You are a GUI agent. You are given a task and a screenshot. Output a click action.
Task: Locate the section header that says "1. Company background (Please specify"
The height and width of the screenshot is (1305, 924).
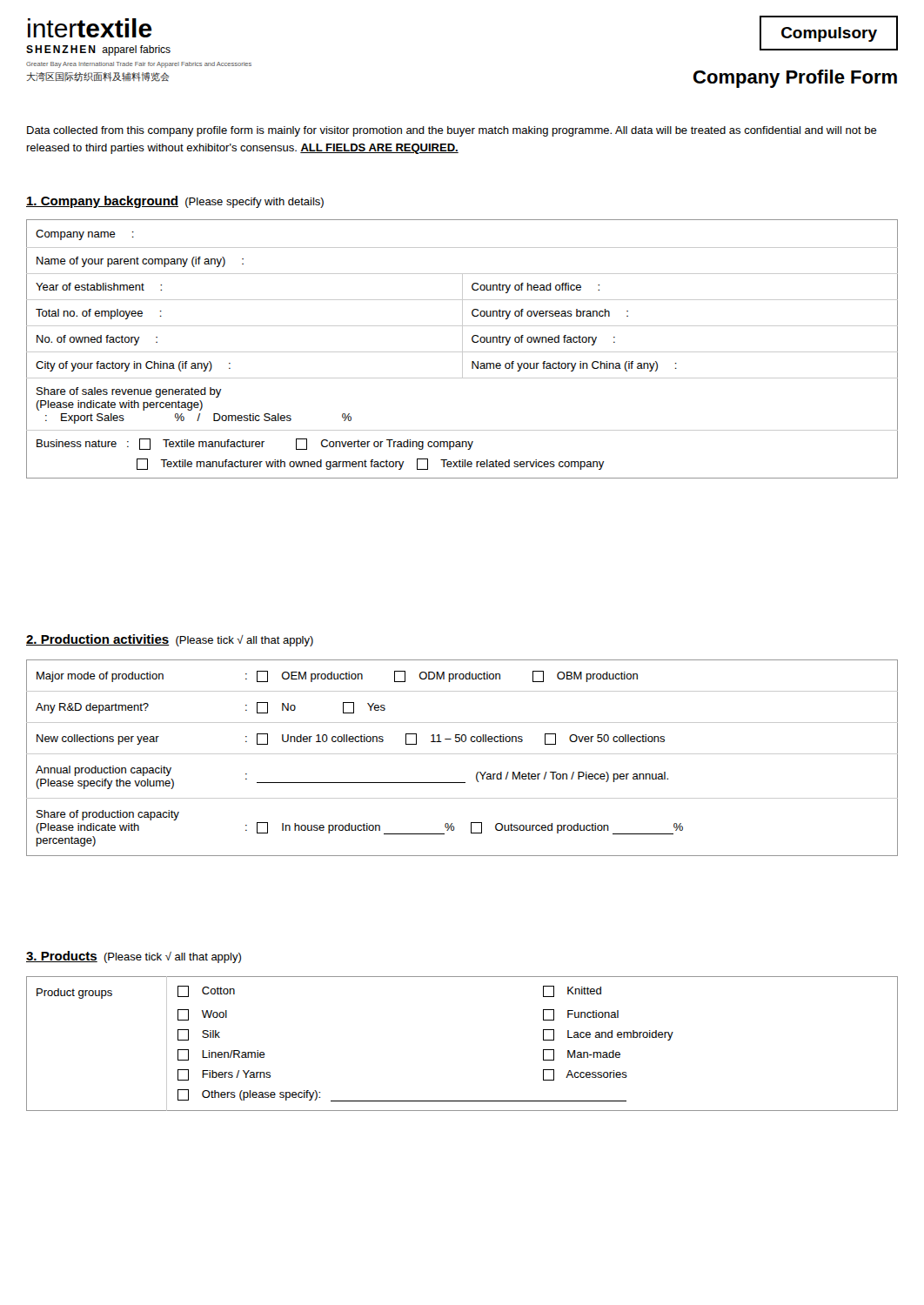(x=175, y=201)
